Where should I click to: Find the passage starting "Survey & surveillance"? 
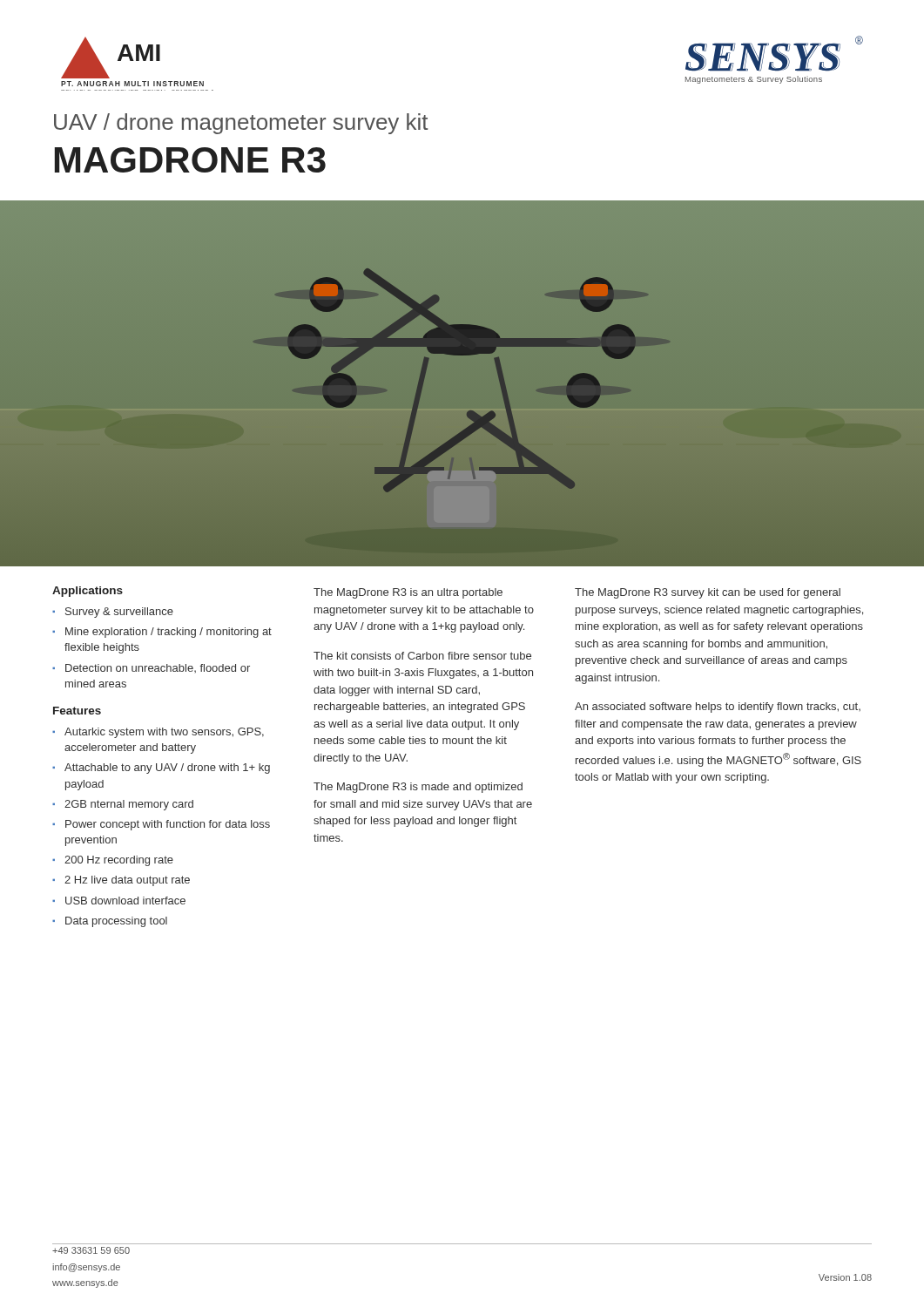coord(119,611)
